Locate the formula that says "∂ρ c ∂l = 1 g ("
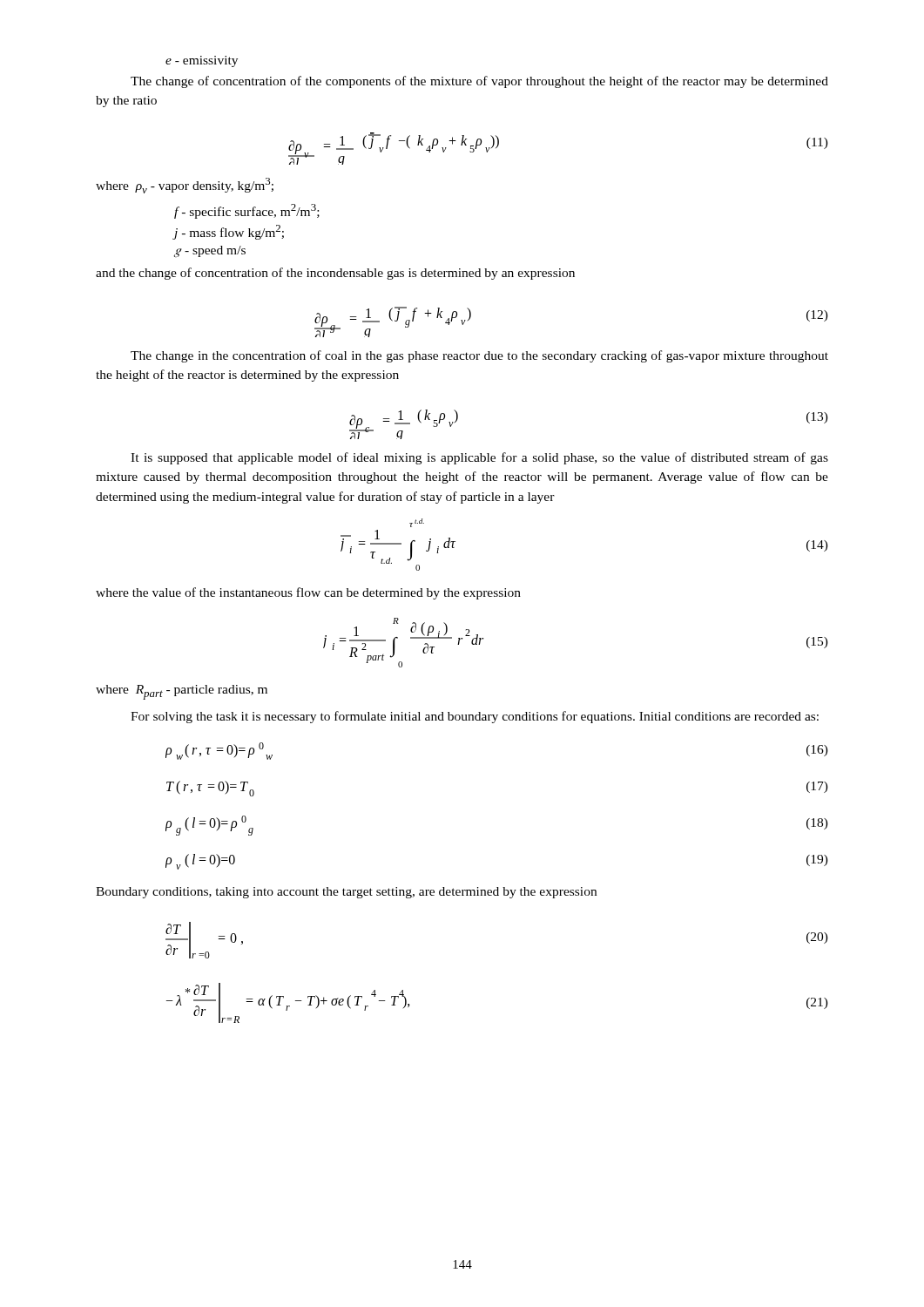This screenshot has width=924, height=1307. point(462,416)
